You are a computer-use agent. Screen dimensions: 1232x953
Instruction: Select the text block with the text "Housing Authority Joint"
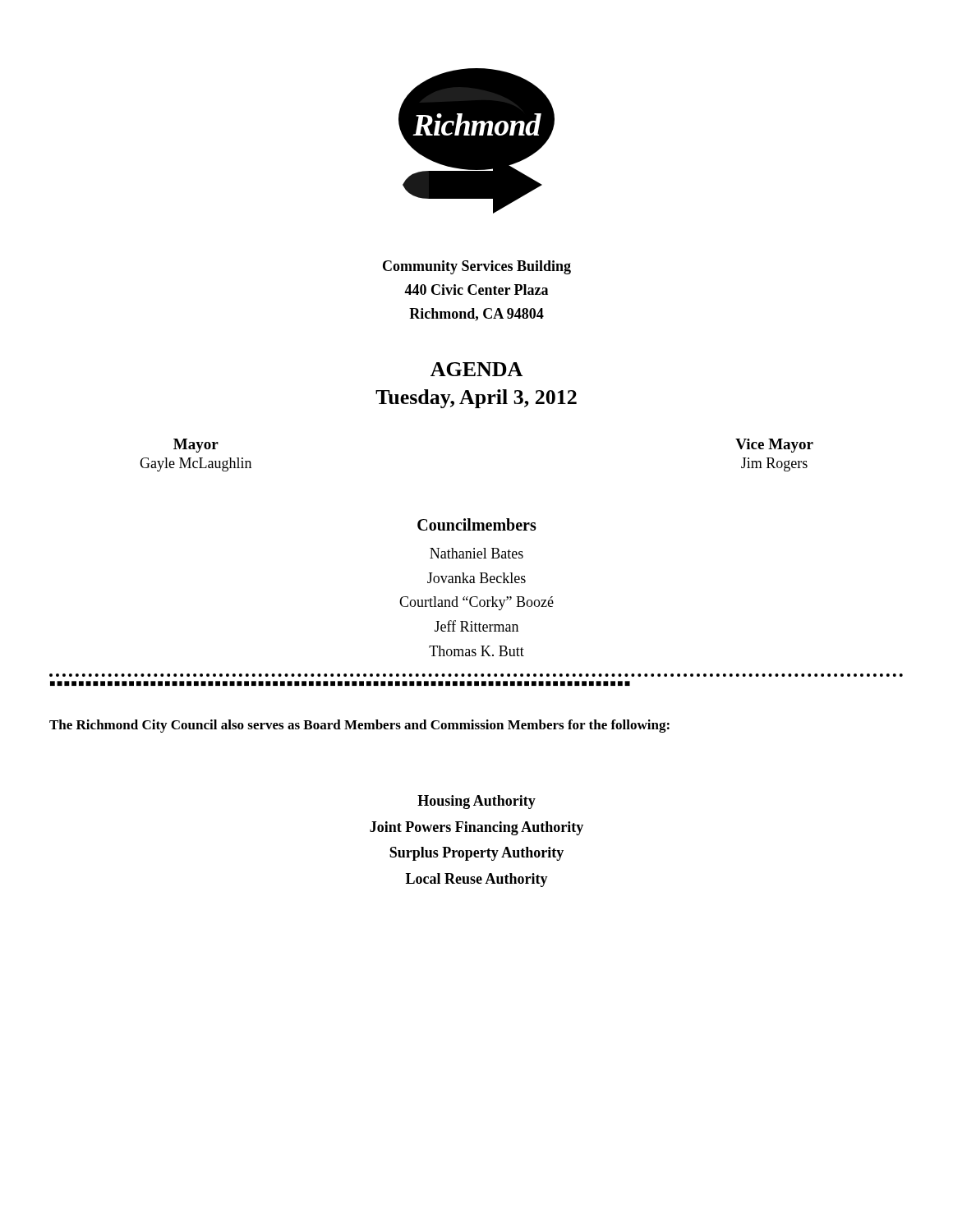[x=476, y=840]
